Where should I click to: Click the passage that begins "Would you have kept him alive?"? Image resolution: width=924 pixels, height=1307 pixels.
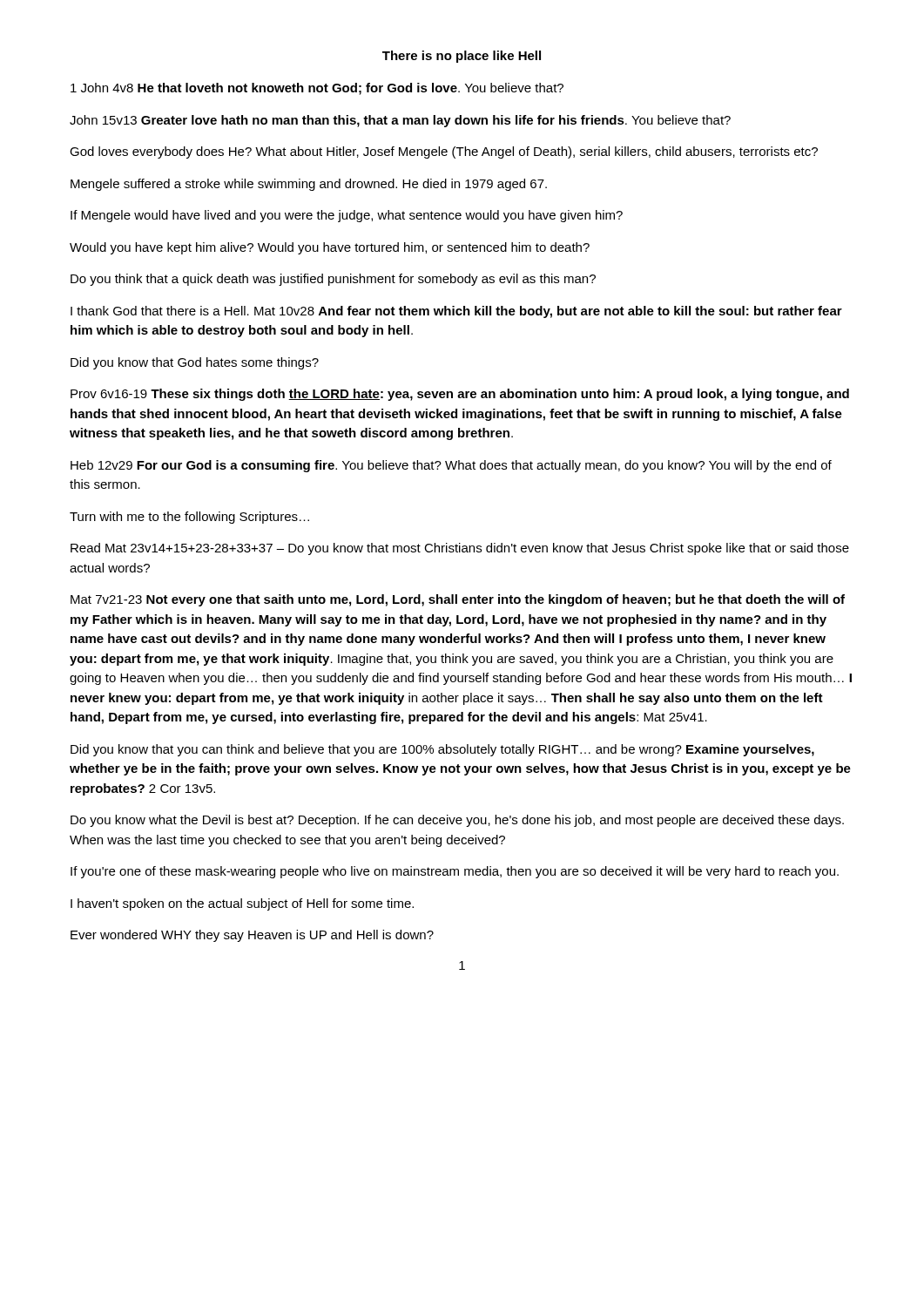click(x=330, y=247)
